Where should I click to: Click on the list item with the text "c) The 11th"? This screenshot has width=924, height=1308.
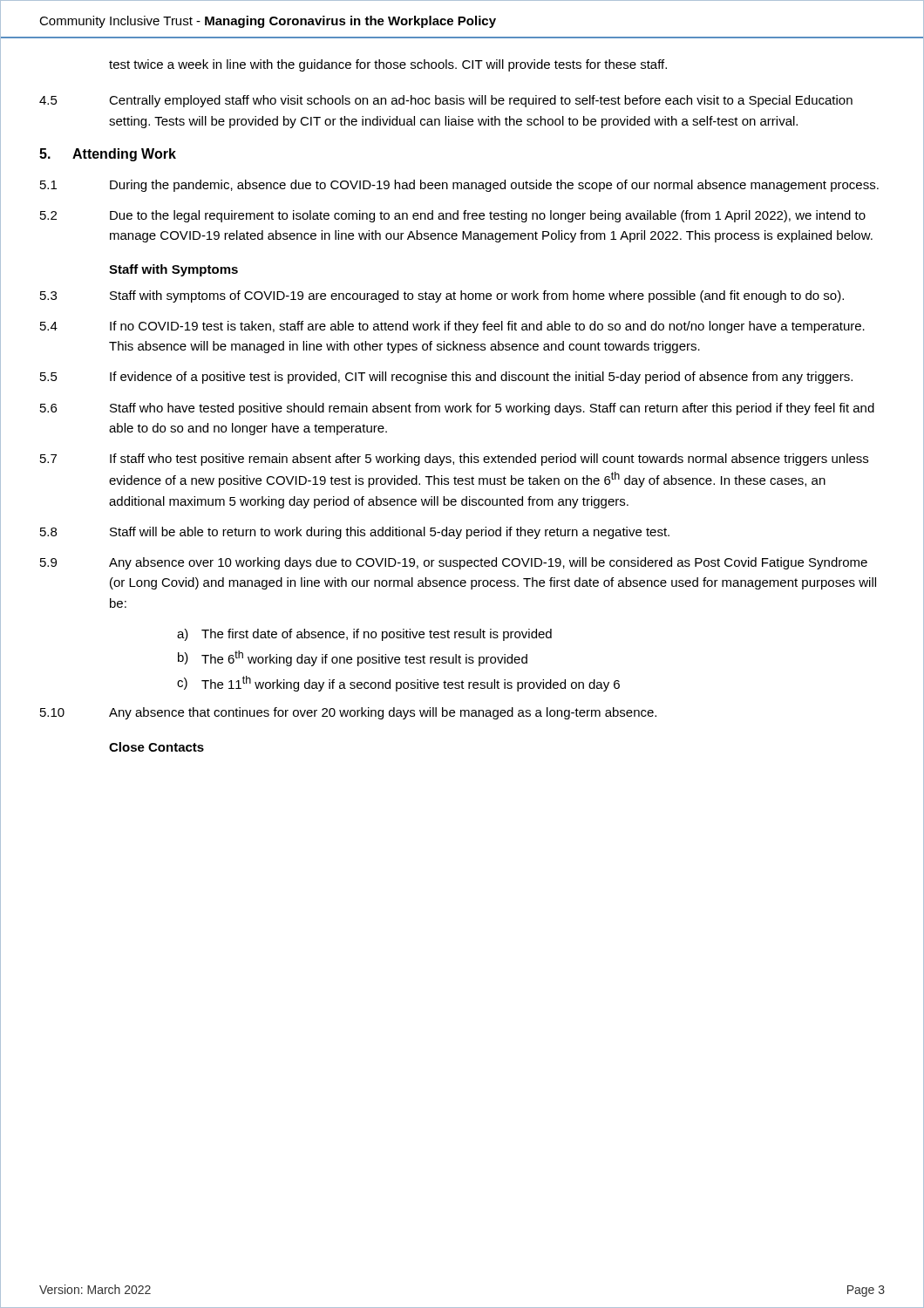pyautogui.click(x=531, y=684)
